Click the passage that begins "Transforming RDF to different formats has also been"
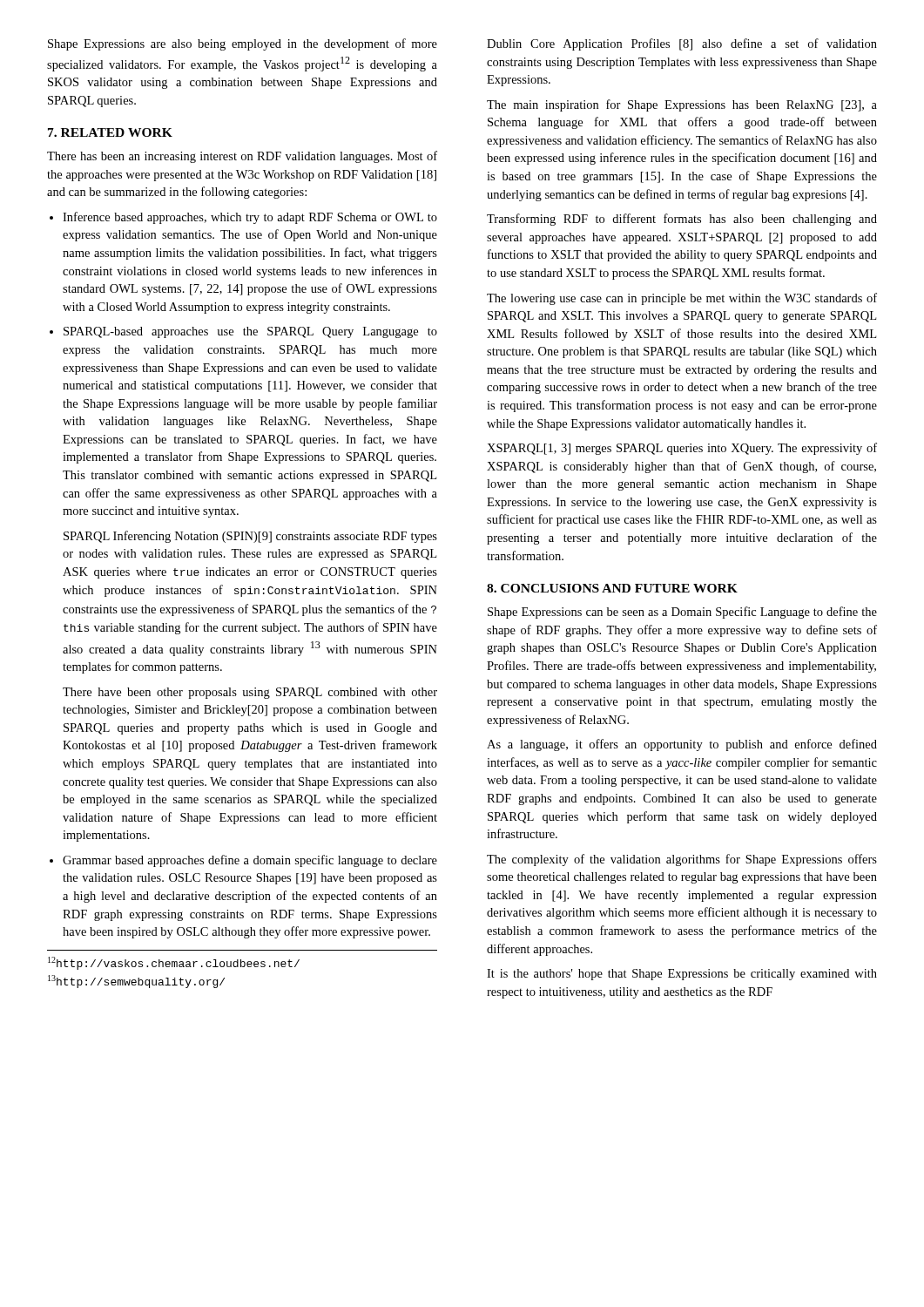 pyautogui.click(x=682, y=246)
